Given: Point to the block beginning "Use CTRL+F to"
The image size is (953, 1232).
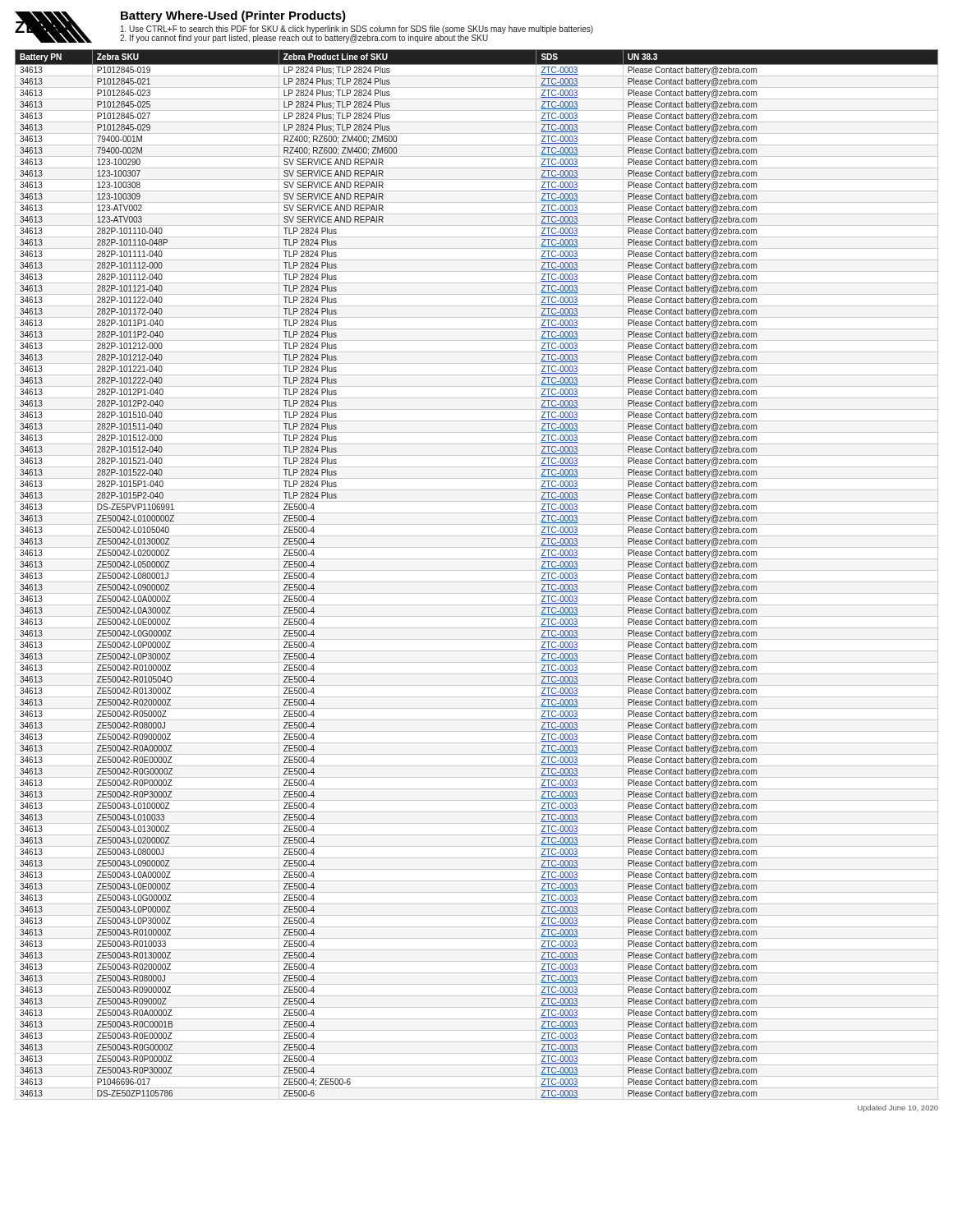Looking at the screenshot, I should pyautogui.click(x=529, y=34).
